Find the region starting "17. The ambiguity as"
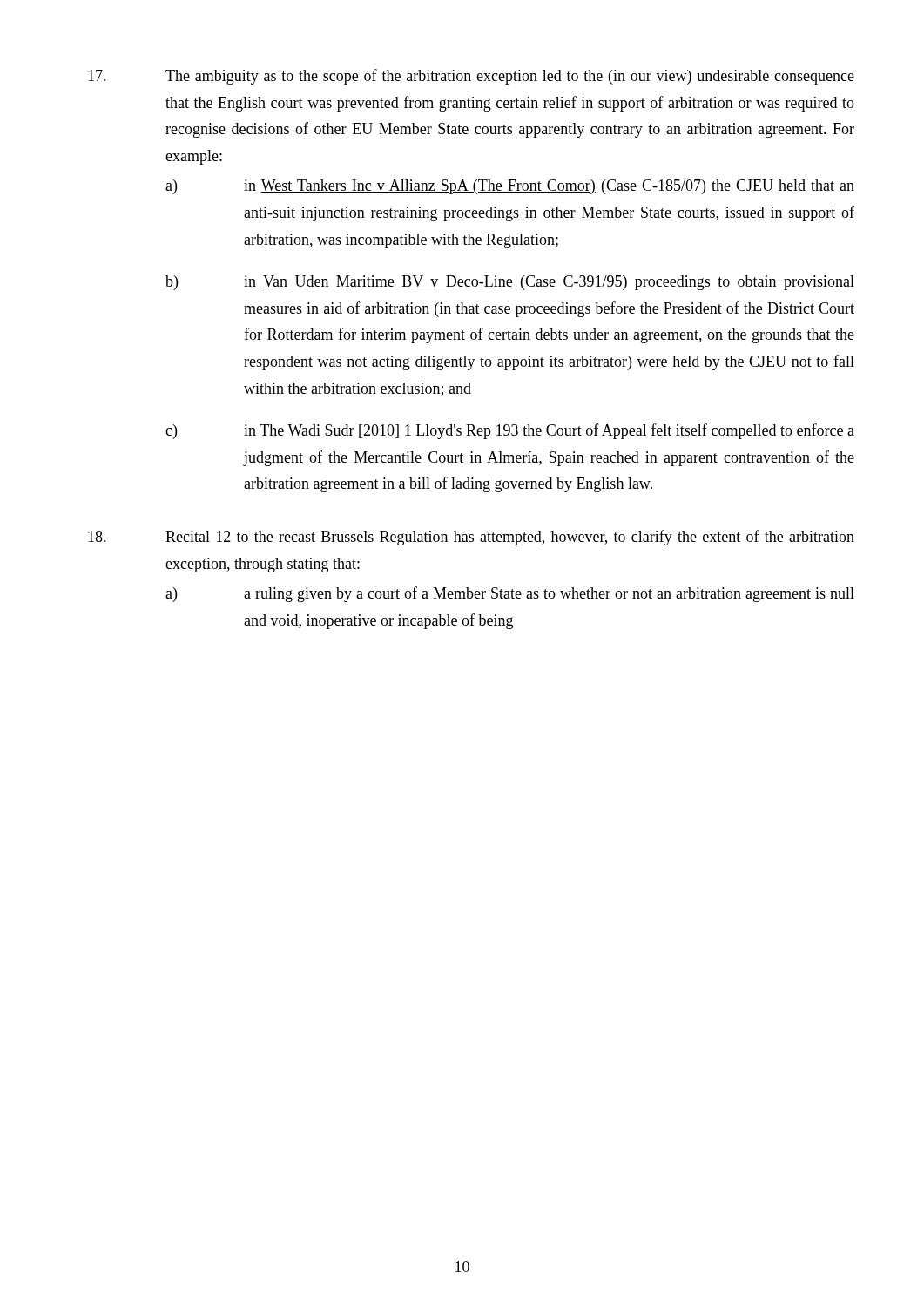924x1307 pixels. click(471, 116)
